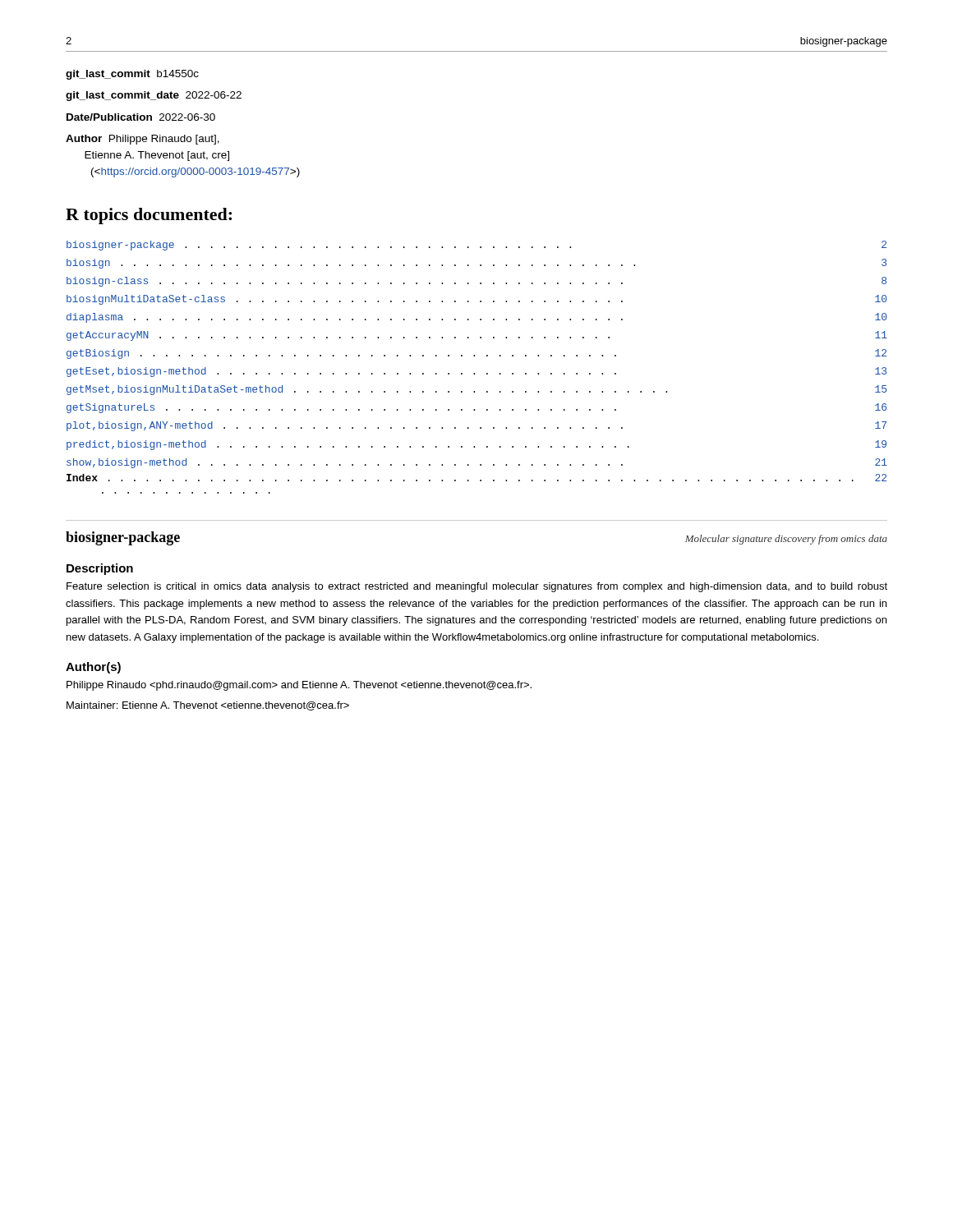This screenshot has width=953, height=1232.
Task: Navigate to the text block starting "Date/Publication 2022-06-30"
Action: (x=141, y=117)
